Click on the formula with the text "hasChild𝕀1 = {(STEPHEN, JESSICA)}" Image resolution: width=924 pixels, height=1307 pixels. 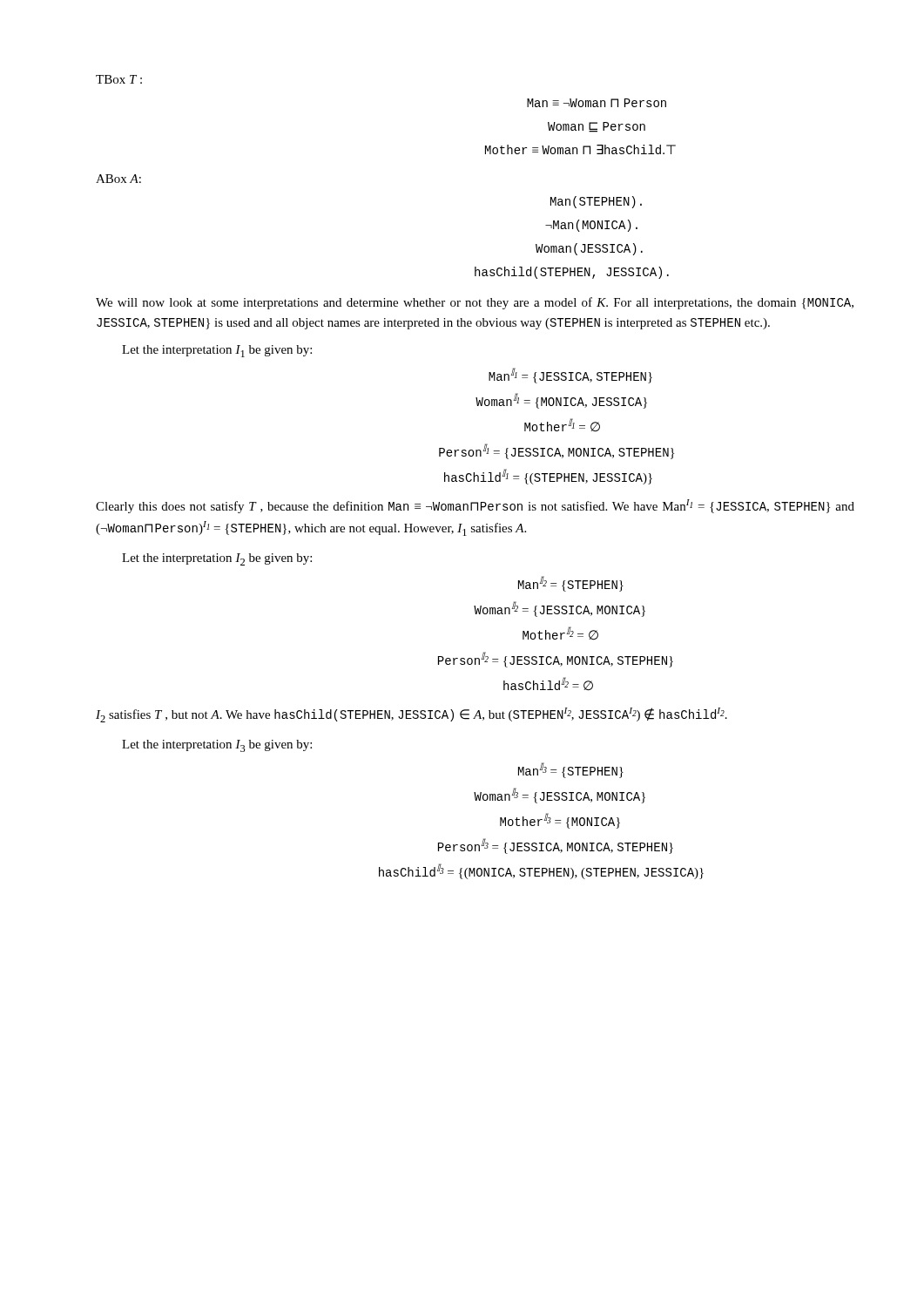[548, 477]
